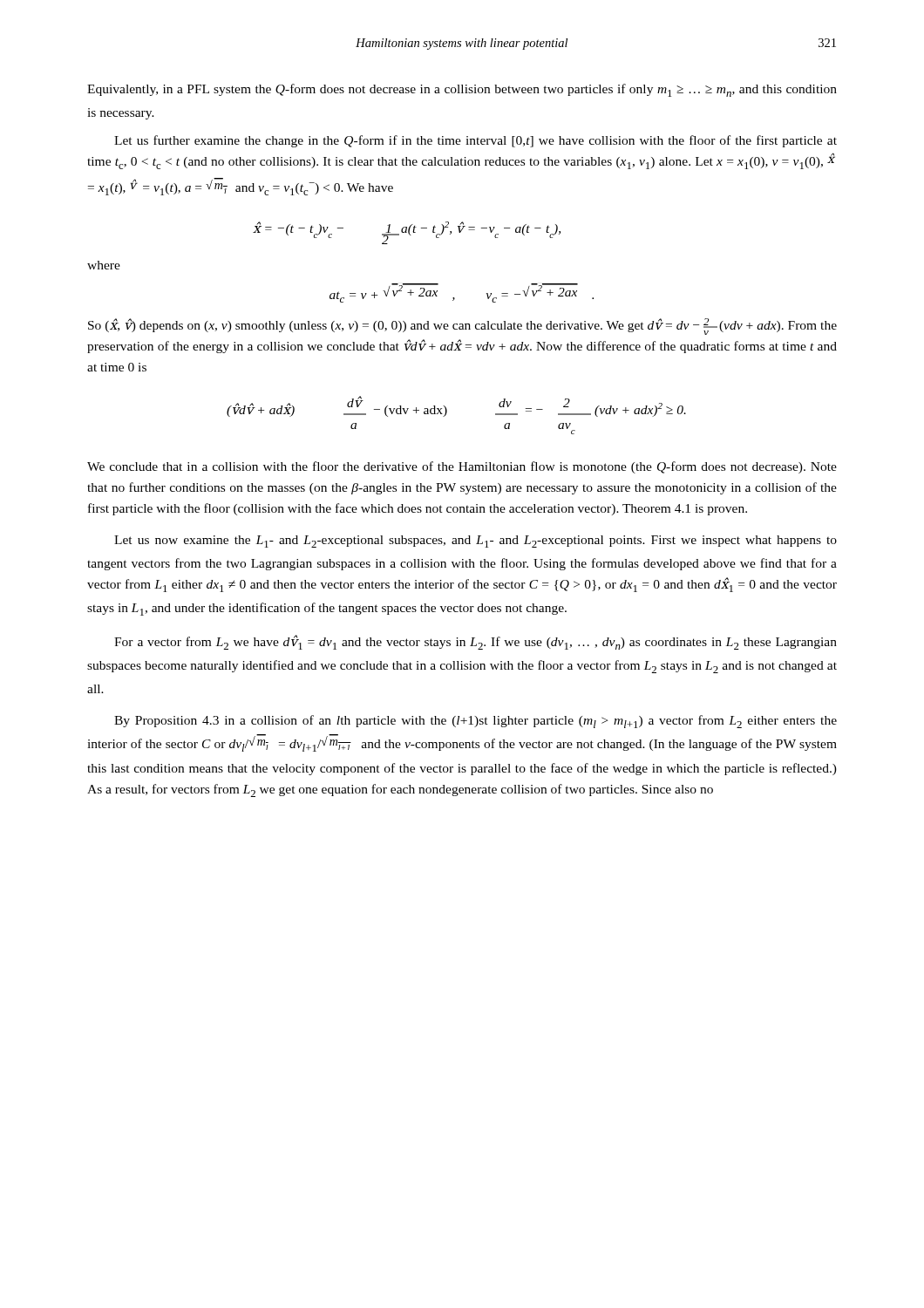This screenshot has width=924, height=1308.
Task: Point to the passage starting "So (x̂, v̂)"
Action: pos(462,344)
